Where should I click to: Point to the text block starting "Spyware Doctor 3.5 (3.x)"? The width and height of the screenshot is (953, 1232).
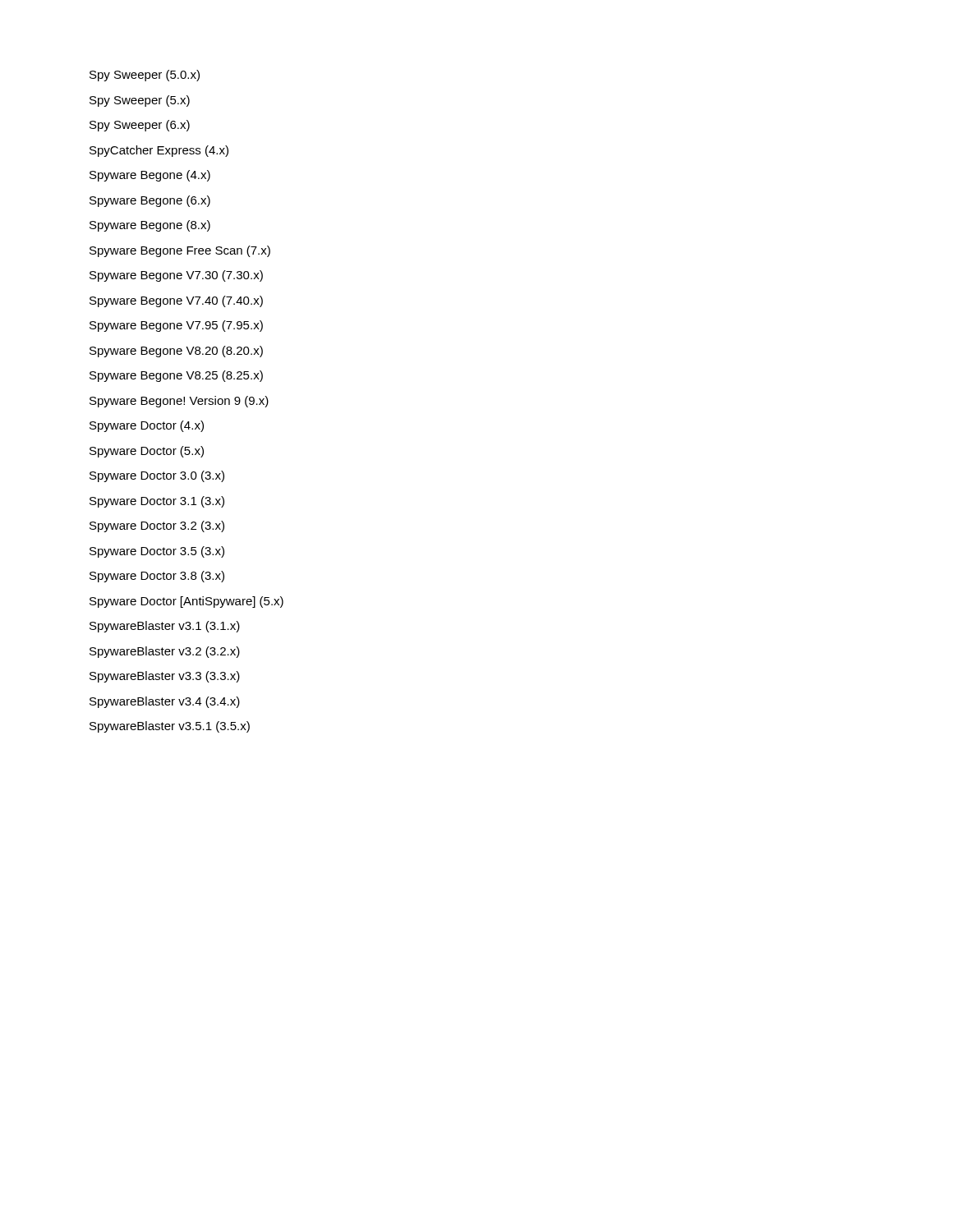point(157,550)
